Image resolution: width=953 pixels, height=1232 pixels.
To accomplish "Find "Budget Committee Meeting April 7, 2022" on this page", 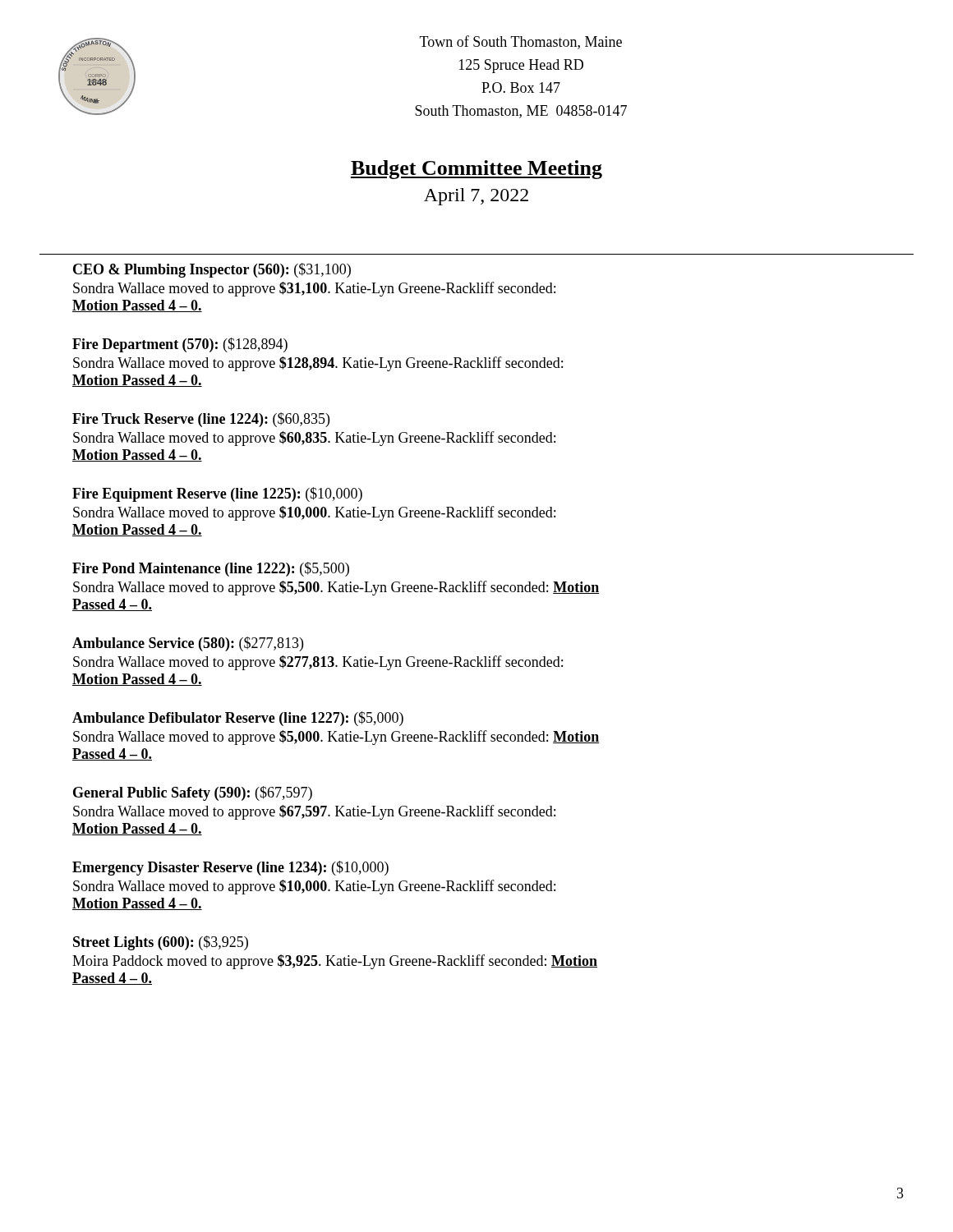I will point(476,181).
